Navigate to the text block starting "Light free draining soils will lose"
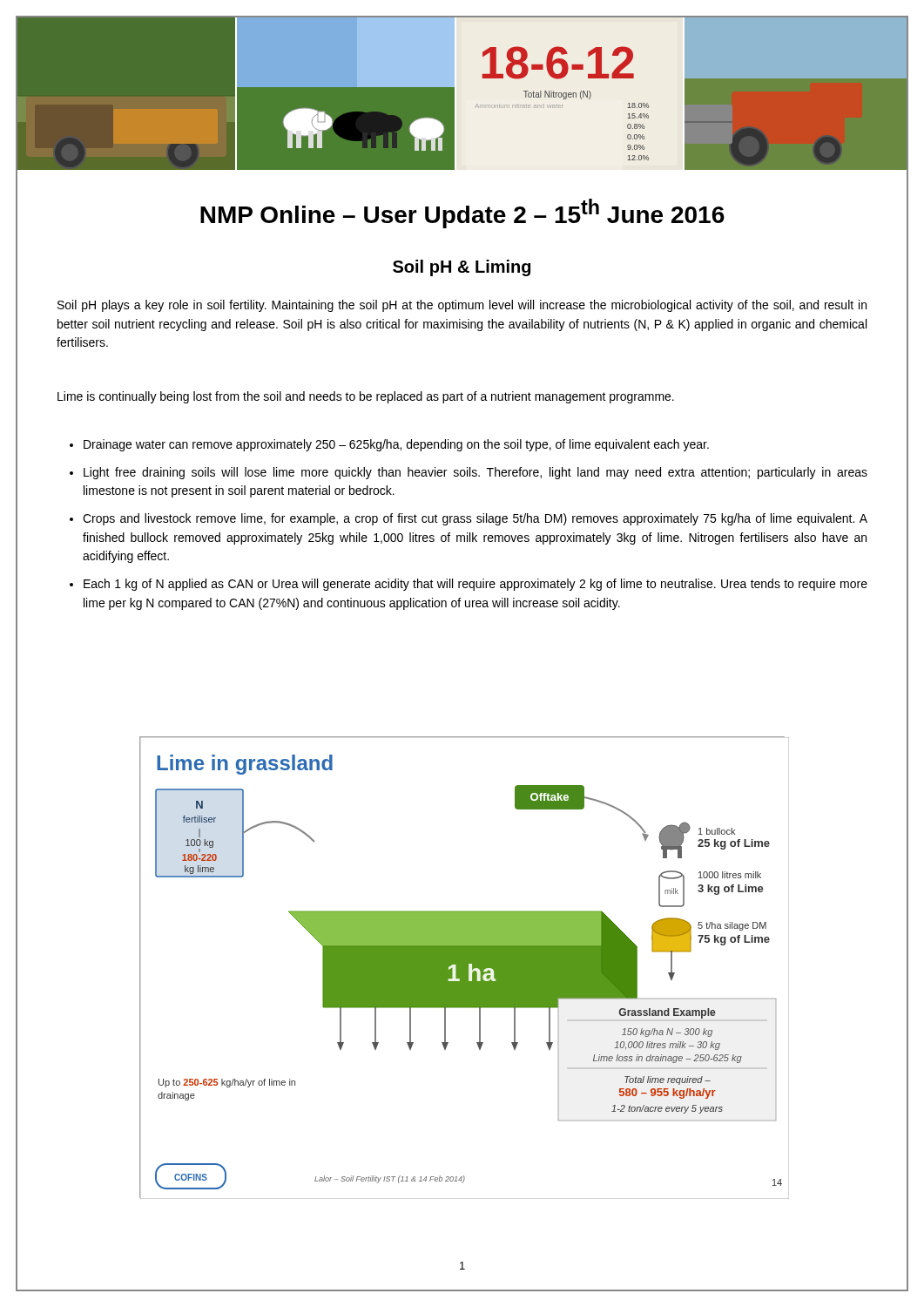 pos(475,481)
